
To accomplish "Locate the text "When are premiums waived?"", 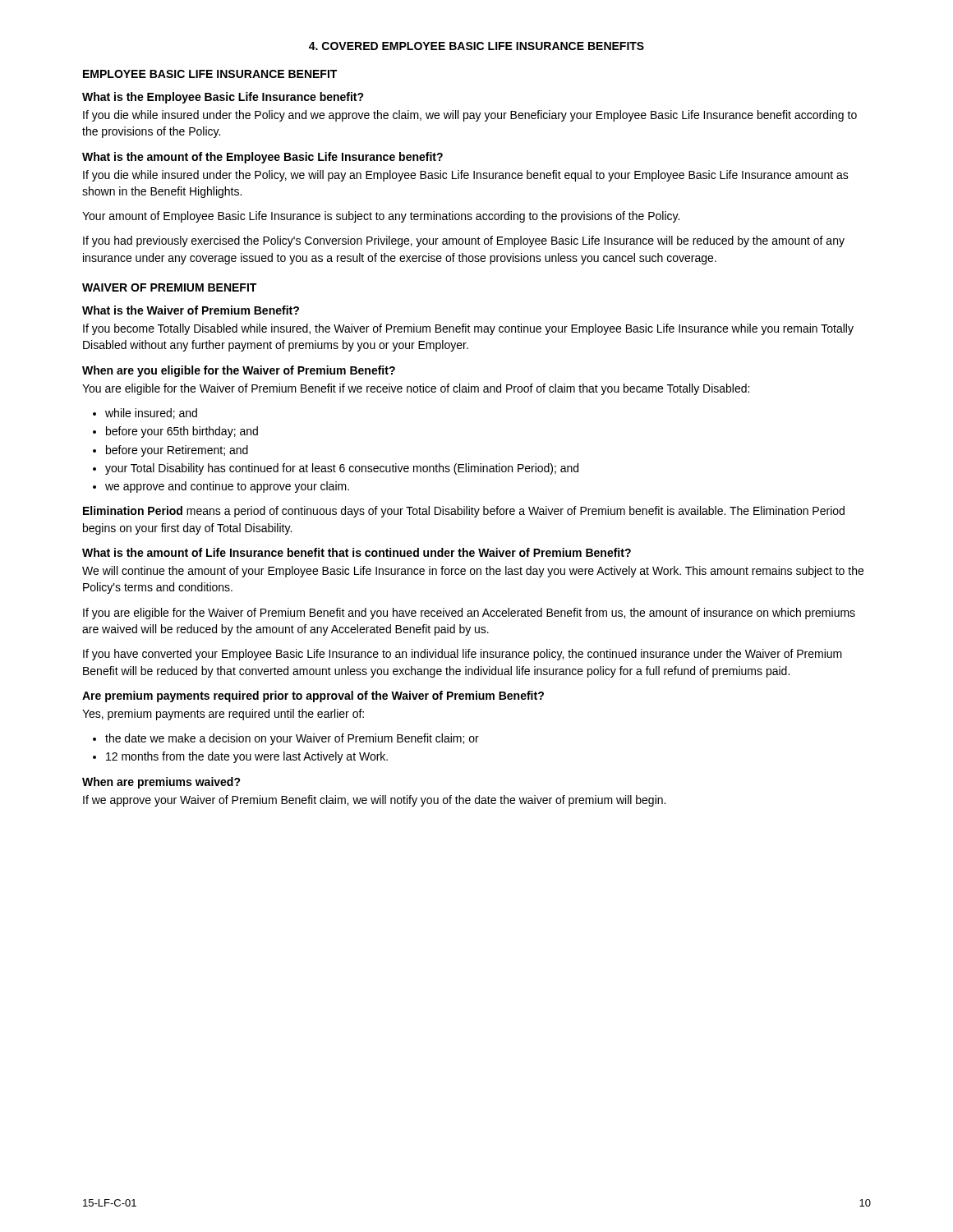I will click(161, 782).
